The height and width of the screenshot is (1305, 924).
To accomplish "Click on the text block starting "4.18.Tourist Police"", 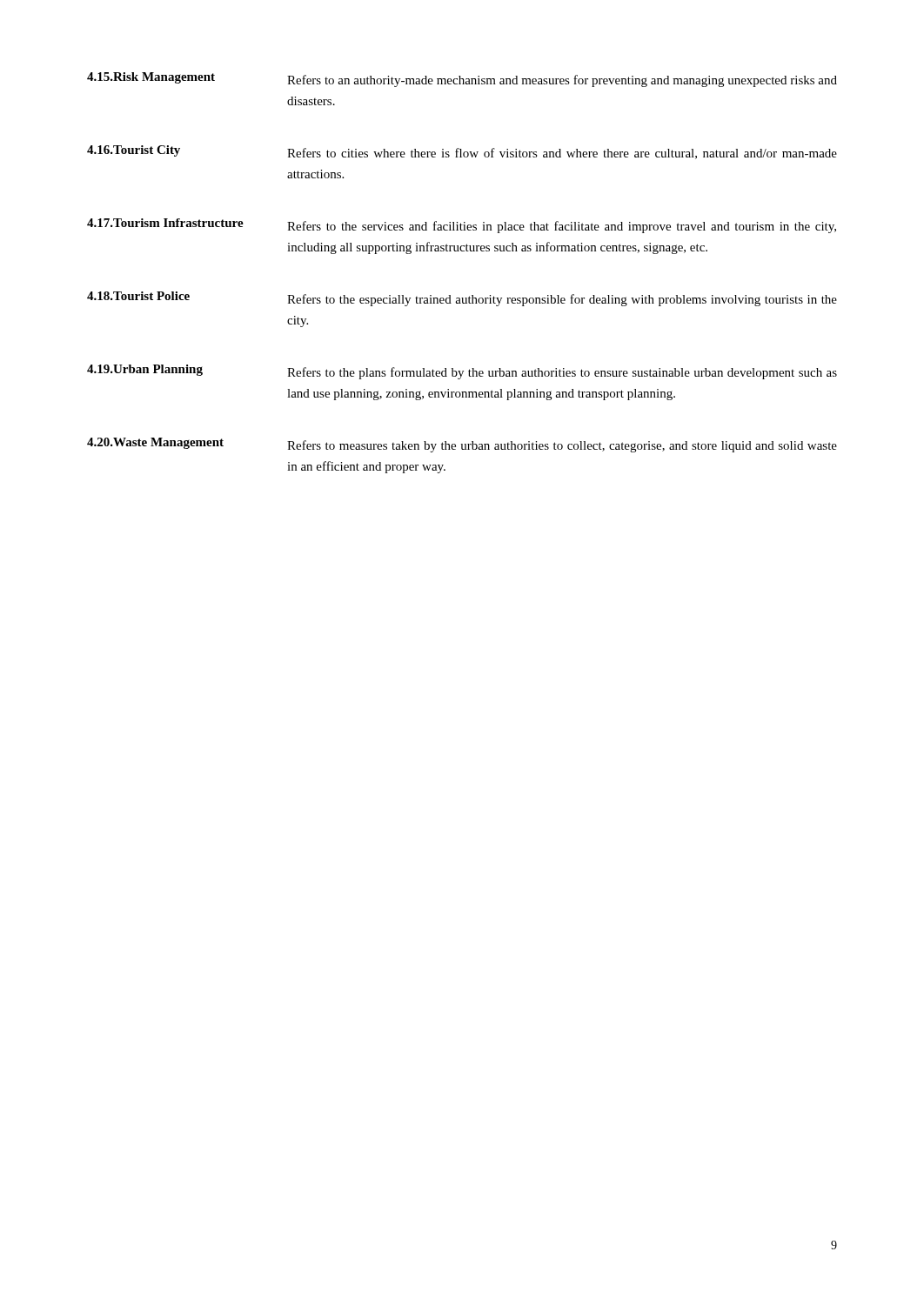I will pos(138,296).
